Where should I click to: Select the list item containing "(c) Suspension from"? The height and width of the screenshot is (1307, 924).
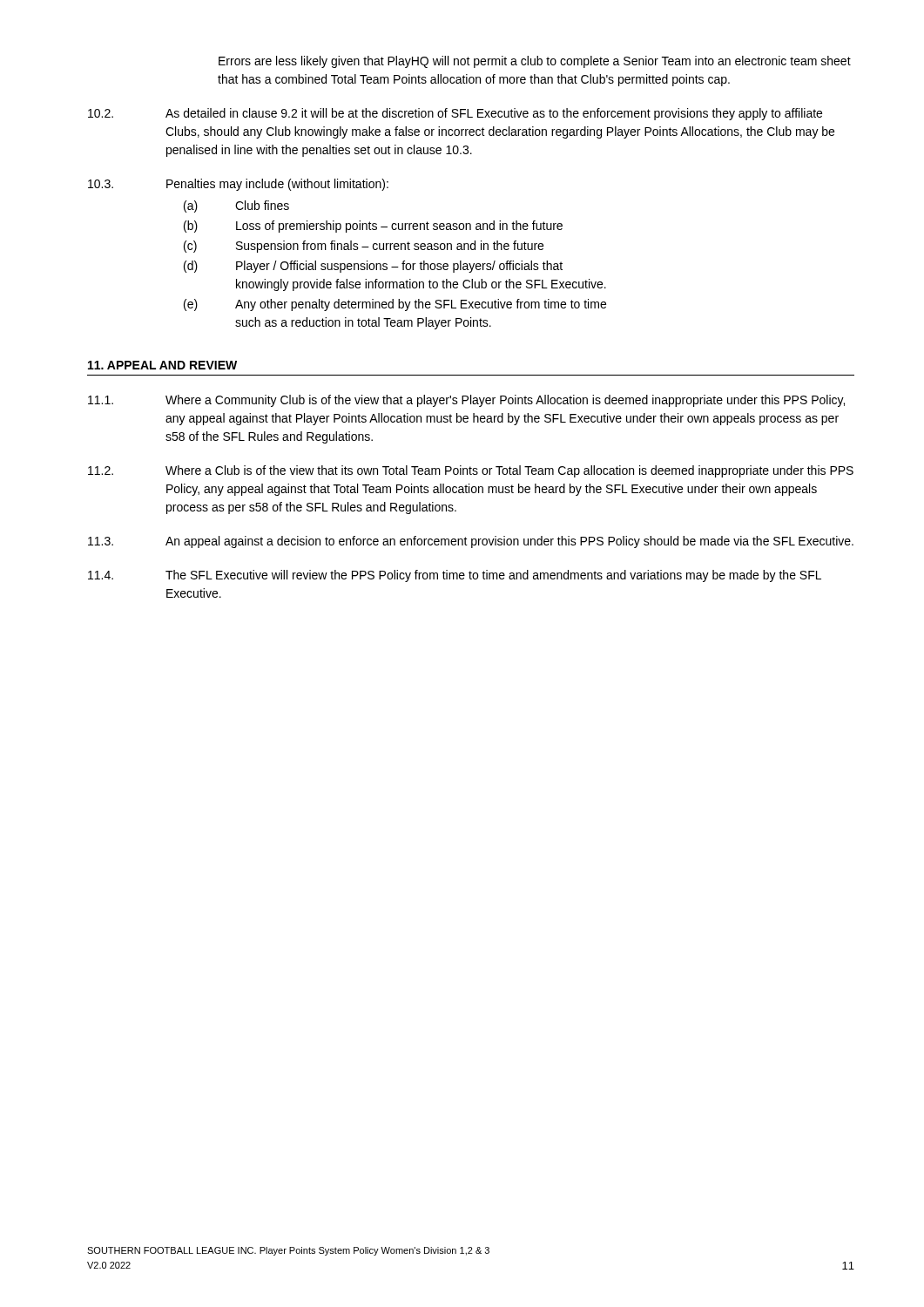click(x=355, y=246)
